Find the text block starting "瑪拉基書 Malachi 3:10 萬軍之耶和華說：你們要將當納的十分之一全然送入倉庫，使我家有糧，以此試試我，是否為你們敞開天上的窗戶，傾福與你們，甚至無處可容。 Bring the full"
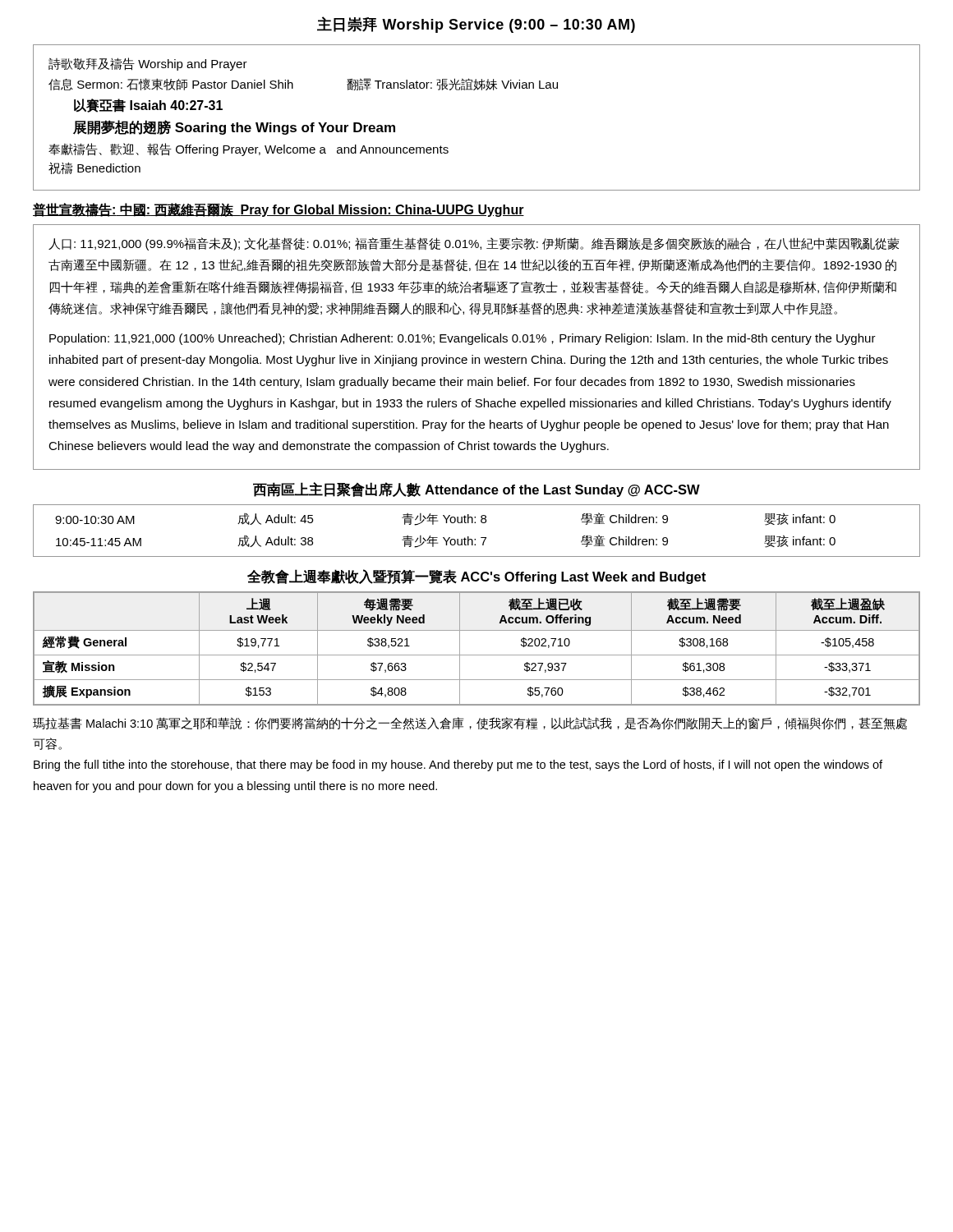953x1232 pixels. (x=470, y=754)
